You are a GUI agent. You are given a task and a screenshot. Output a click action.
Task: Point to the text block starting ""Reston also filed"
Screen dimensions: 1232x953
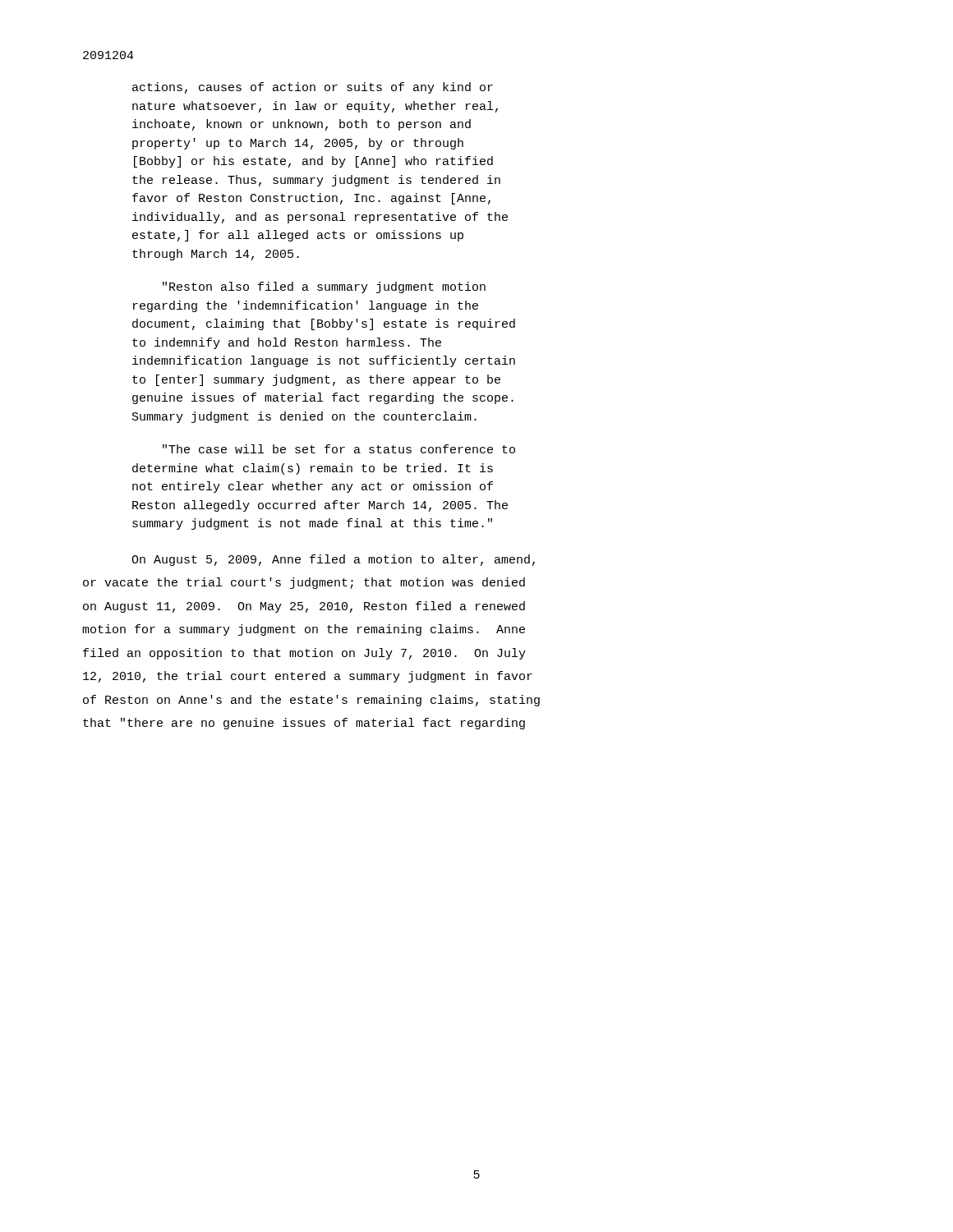(x=324, y=353)
